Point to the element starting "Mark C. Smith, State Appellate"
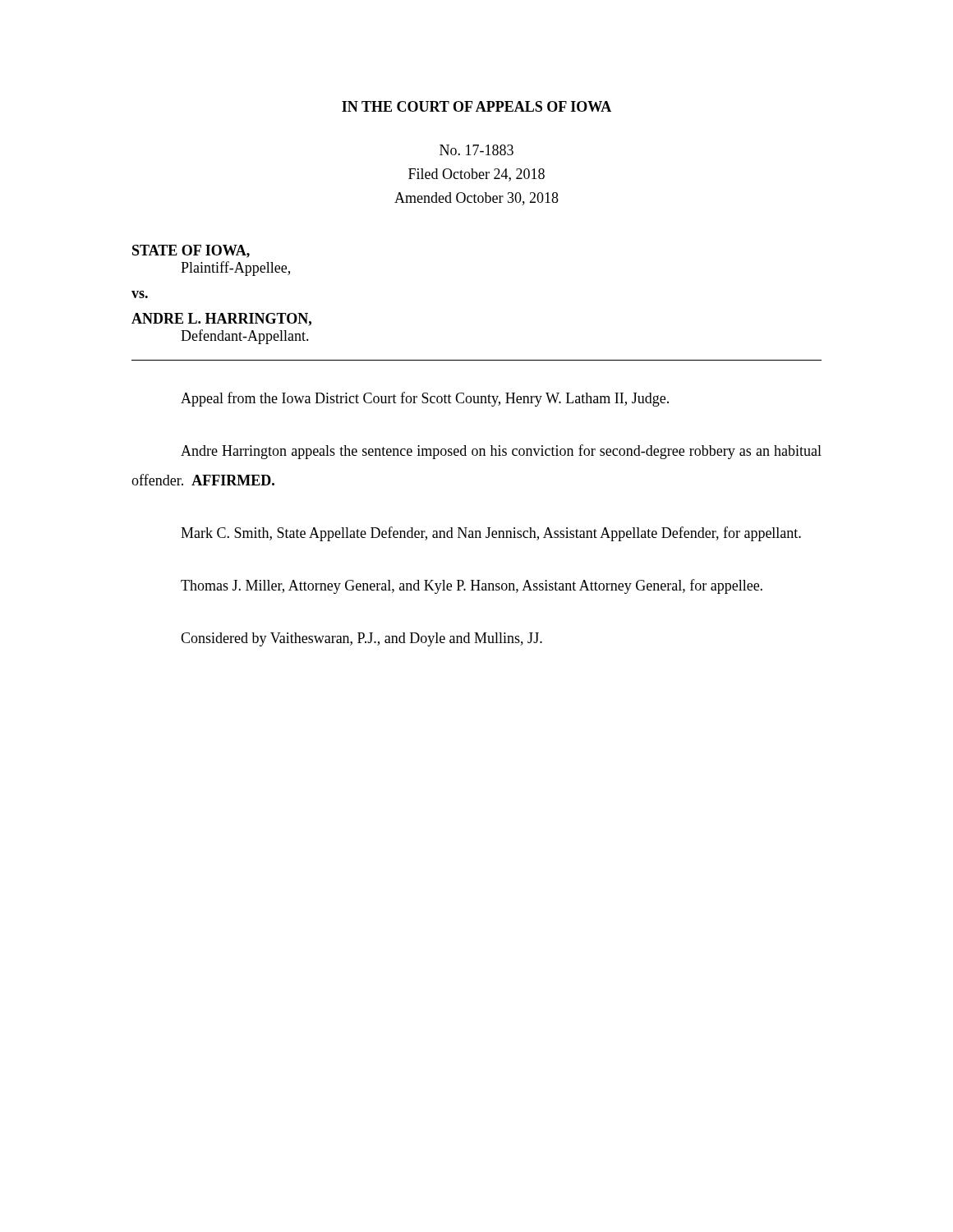 491,533
